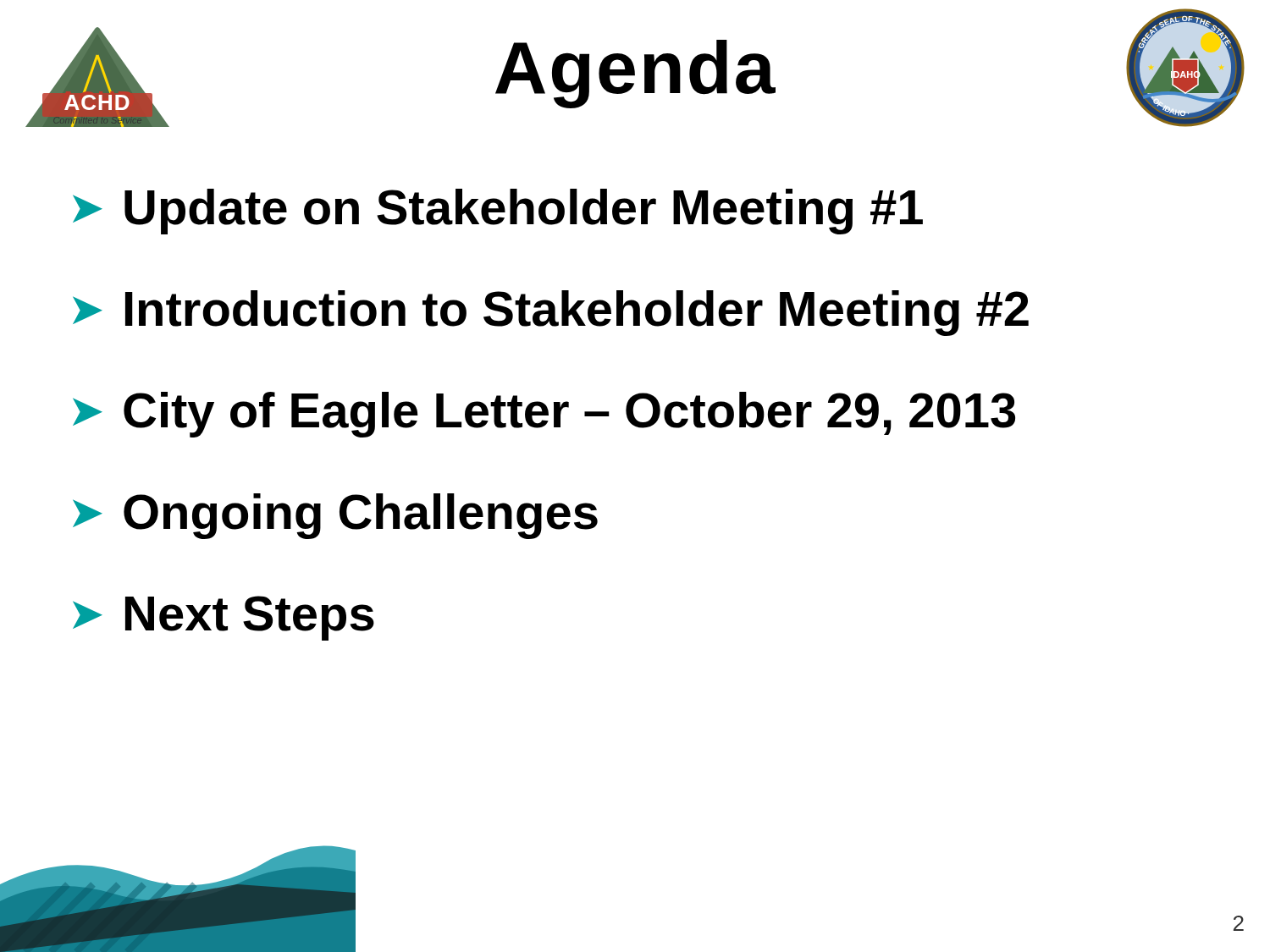Click on the illustration
This screenshot has width=1270, height=952.
178,884
